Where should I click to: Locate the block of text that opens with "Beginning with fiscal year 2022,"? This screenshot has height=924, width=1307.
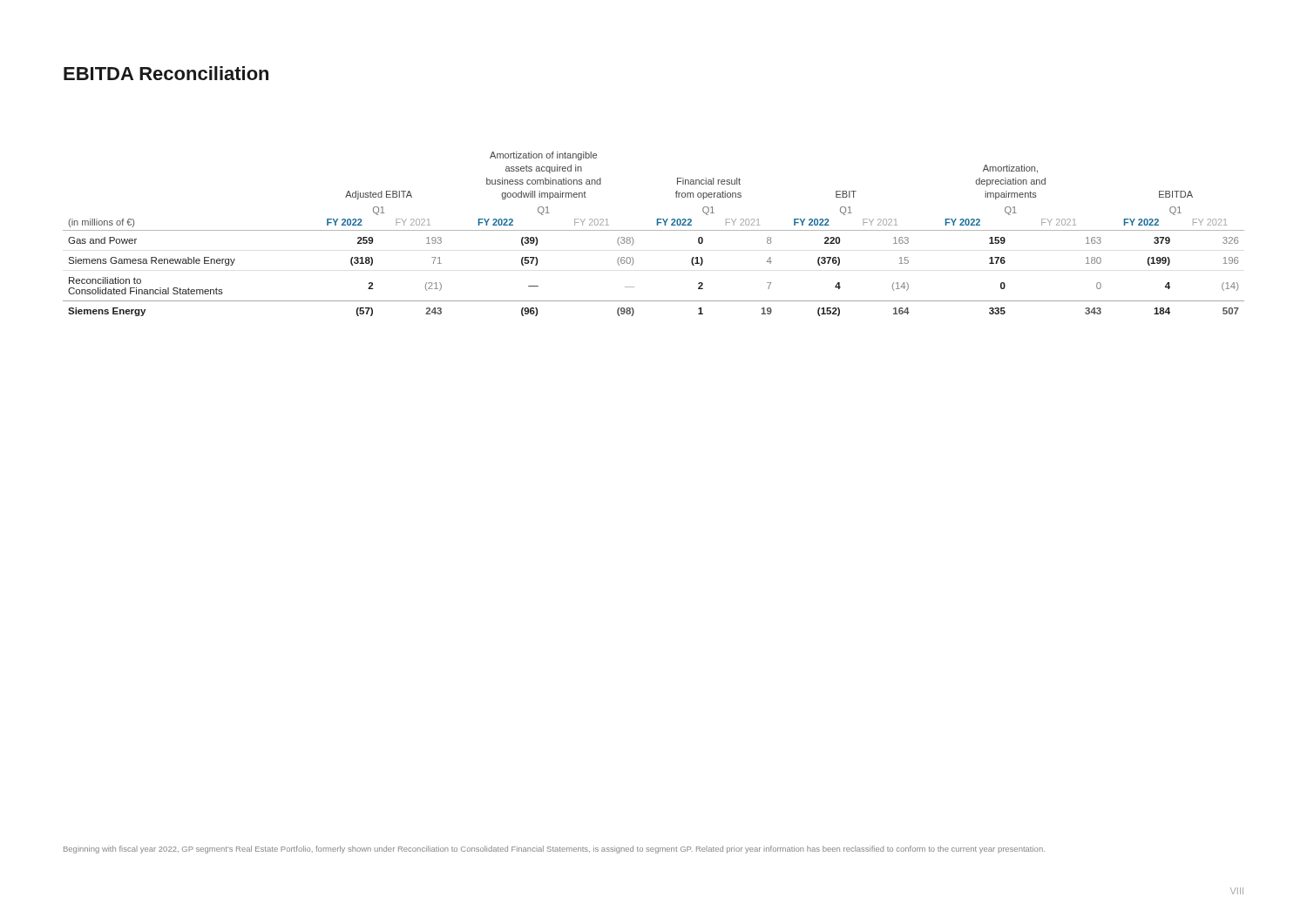click(554, 848)
